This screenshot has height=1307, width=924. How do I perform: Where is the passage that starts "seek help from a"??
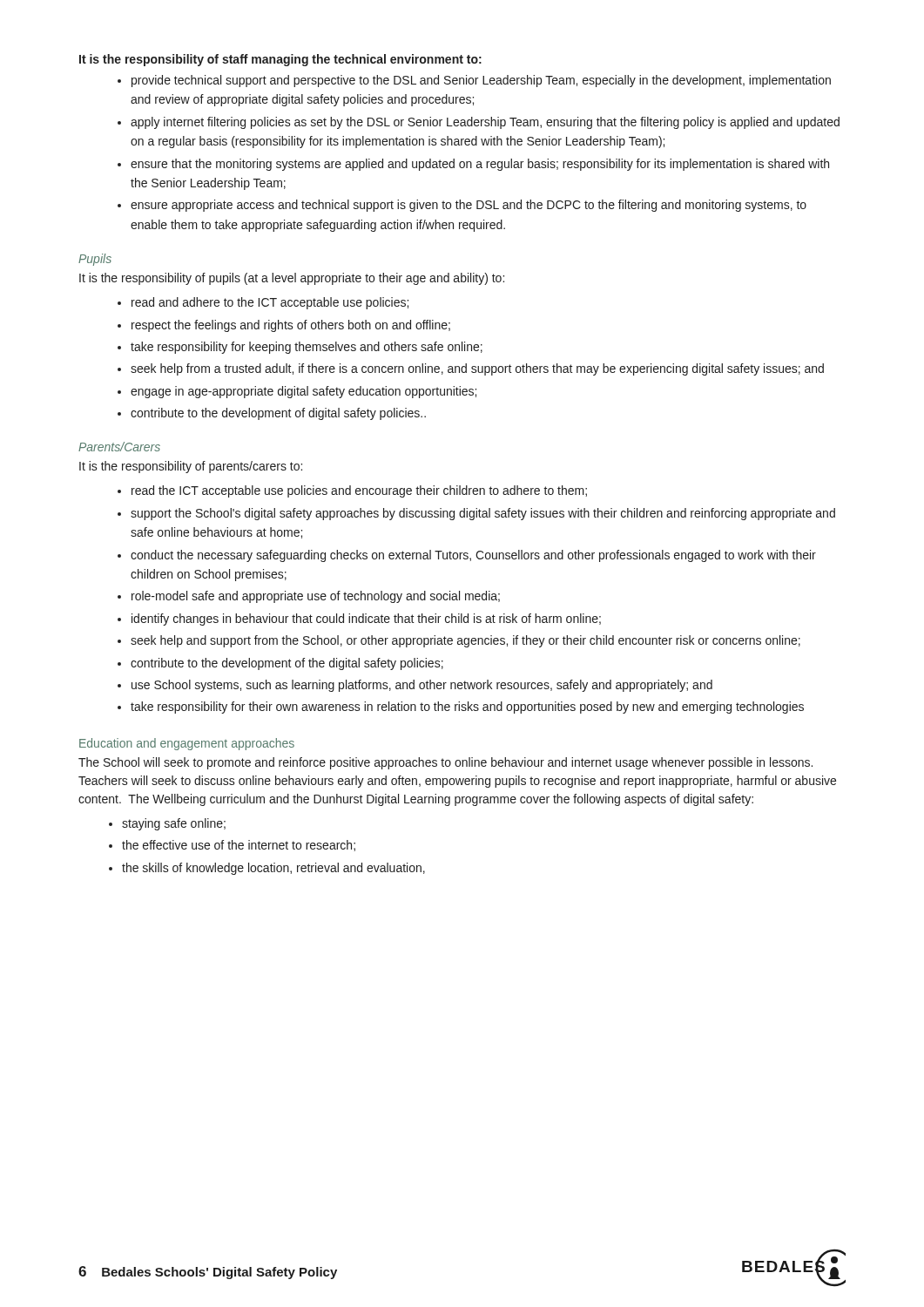pyautogui.click(x=488, y=369)
